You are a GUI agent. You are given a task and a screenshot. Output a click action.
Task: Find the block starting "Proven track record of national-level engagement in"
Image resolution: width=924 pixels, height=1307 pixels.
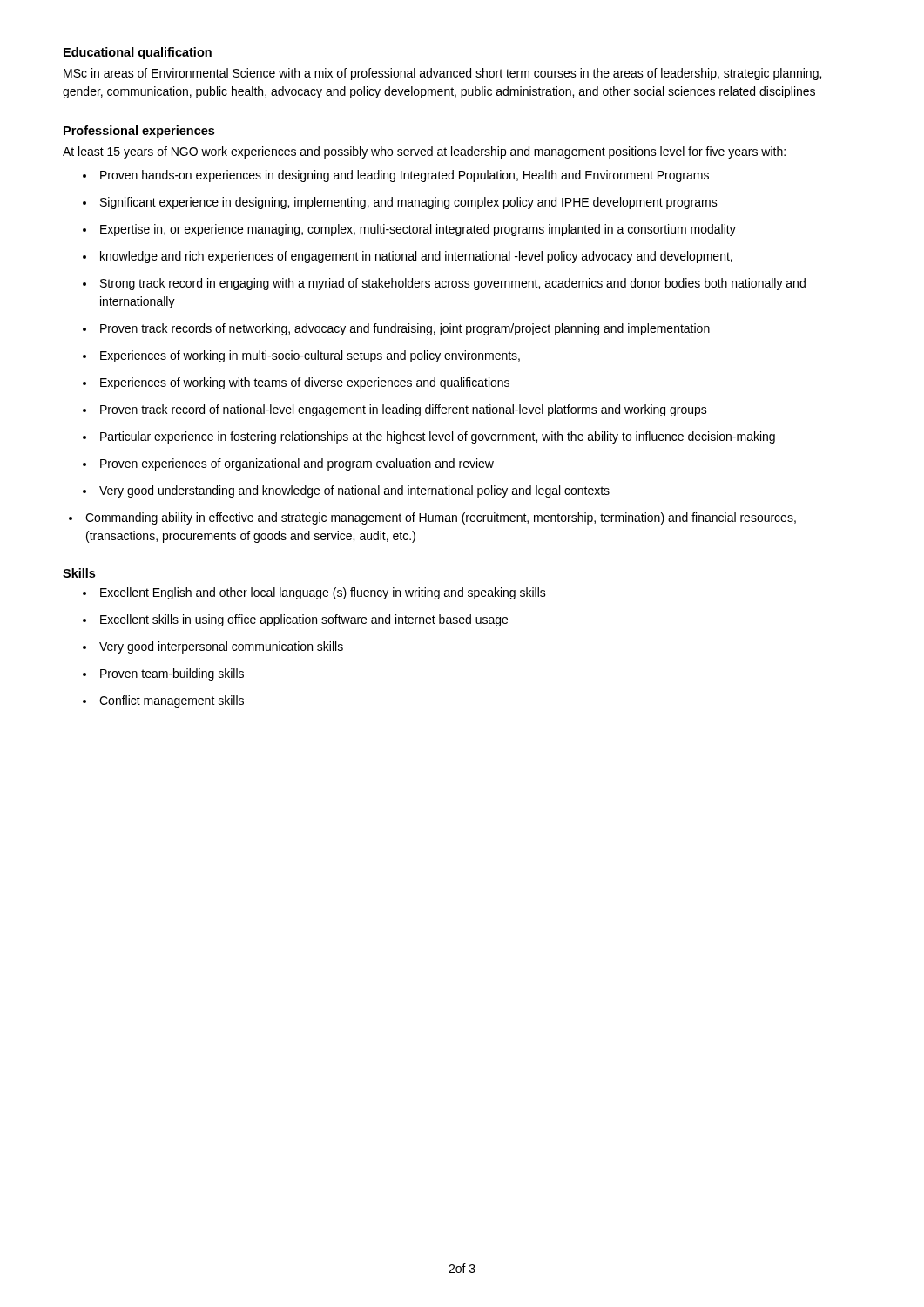479,410
